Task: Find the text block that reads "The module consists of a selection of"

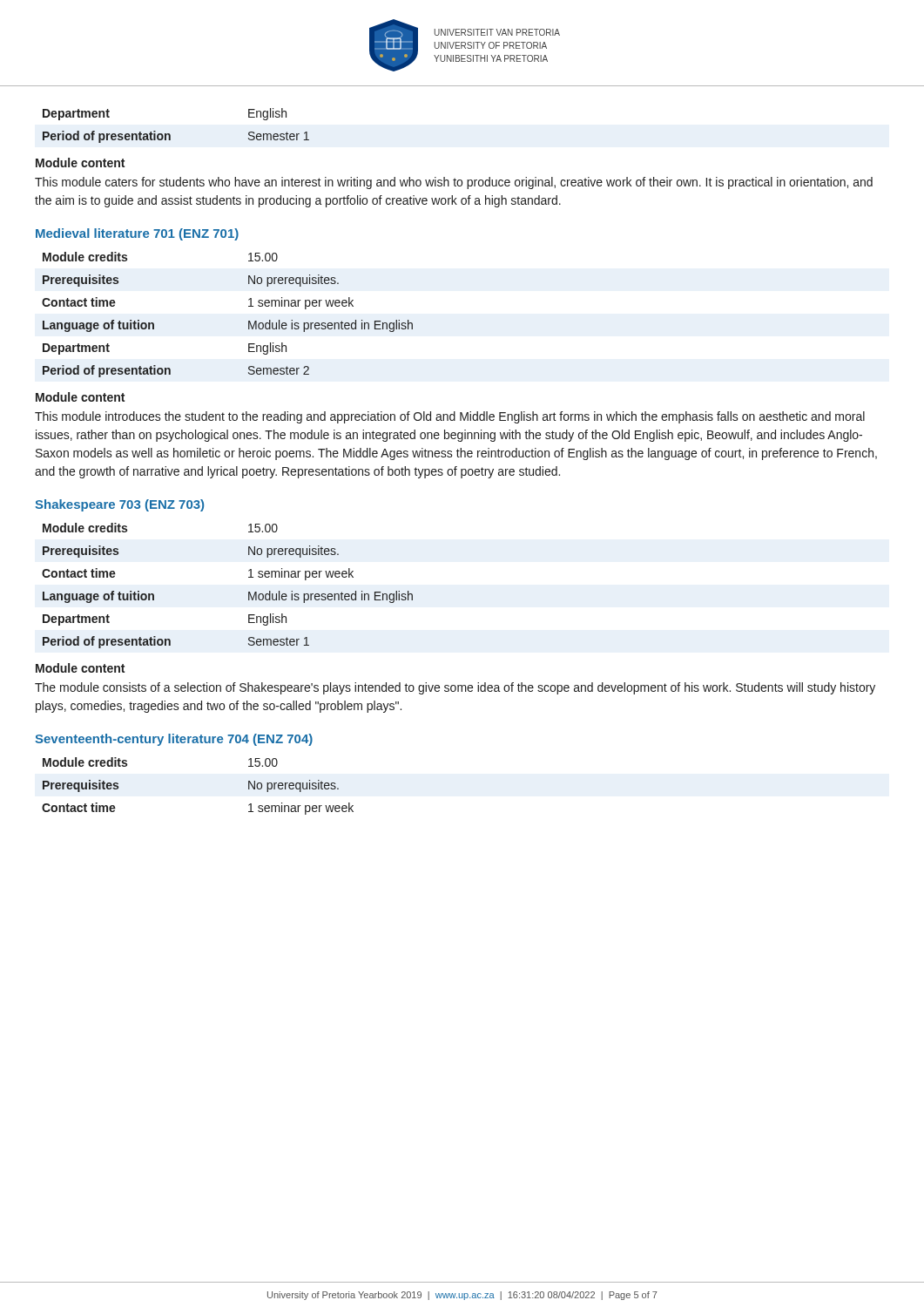Action: [455, 697]
